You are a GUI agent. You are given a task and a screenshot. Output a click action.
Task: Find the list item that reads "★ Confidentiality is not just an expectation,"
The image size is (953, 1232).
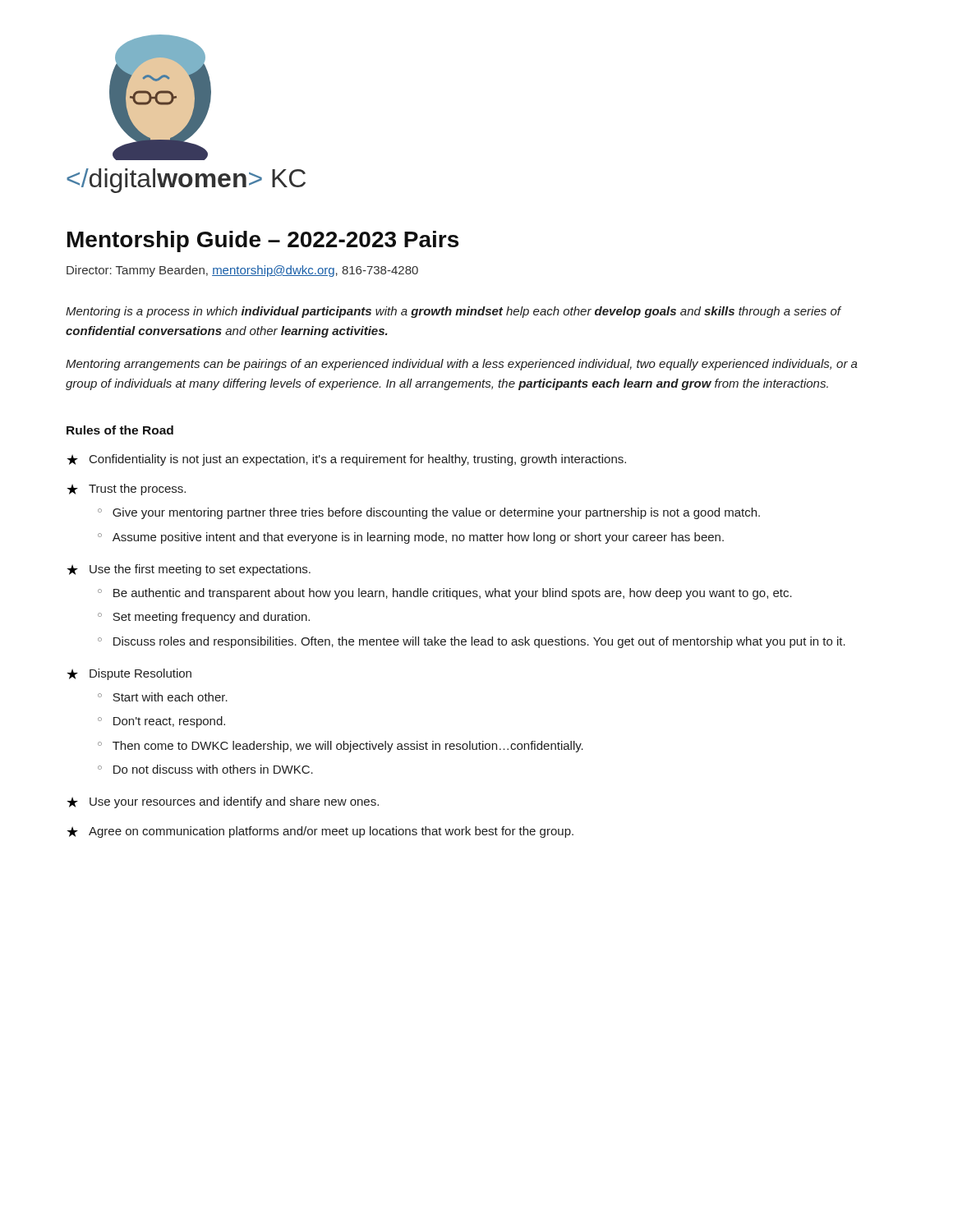tap(476, 460)
